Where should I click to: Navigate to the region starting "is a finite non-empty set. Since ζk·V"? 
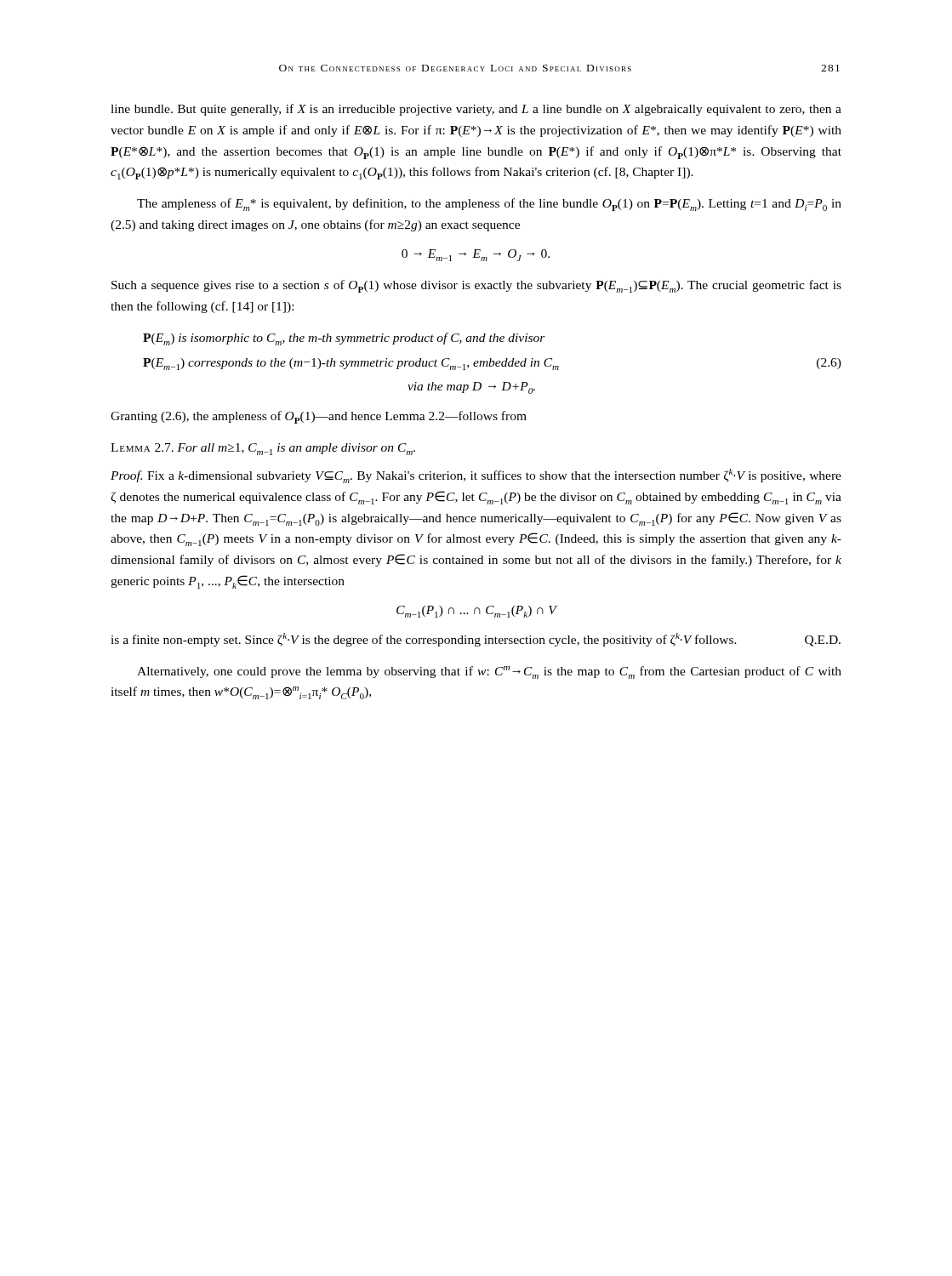[x=476, y=640]
